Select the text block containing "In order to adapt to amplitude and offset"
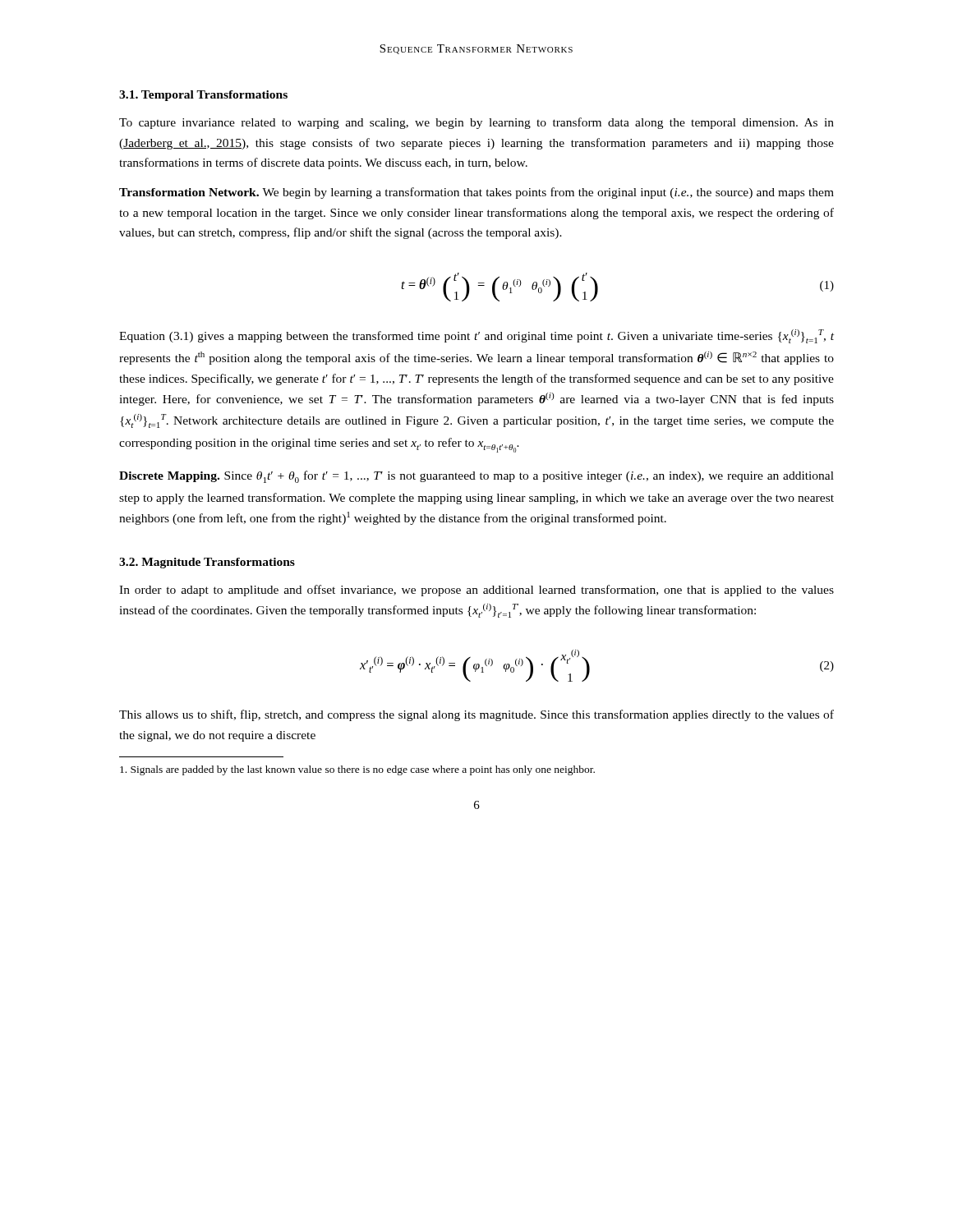953x1232 pixels. [476, 601]
